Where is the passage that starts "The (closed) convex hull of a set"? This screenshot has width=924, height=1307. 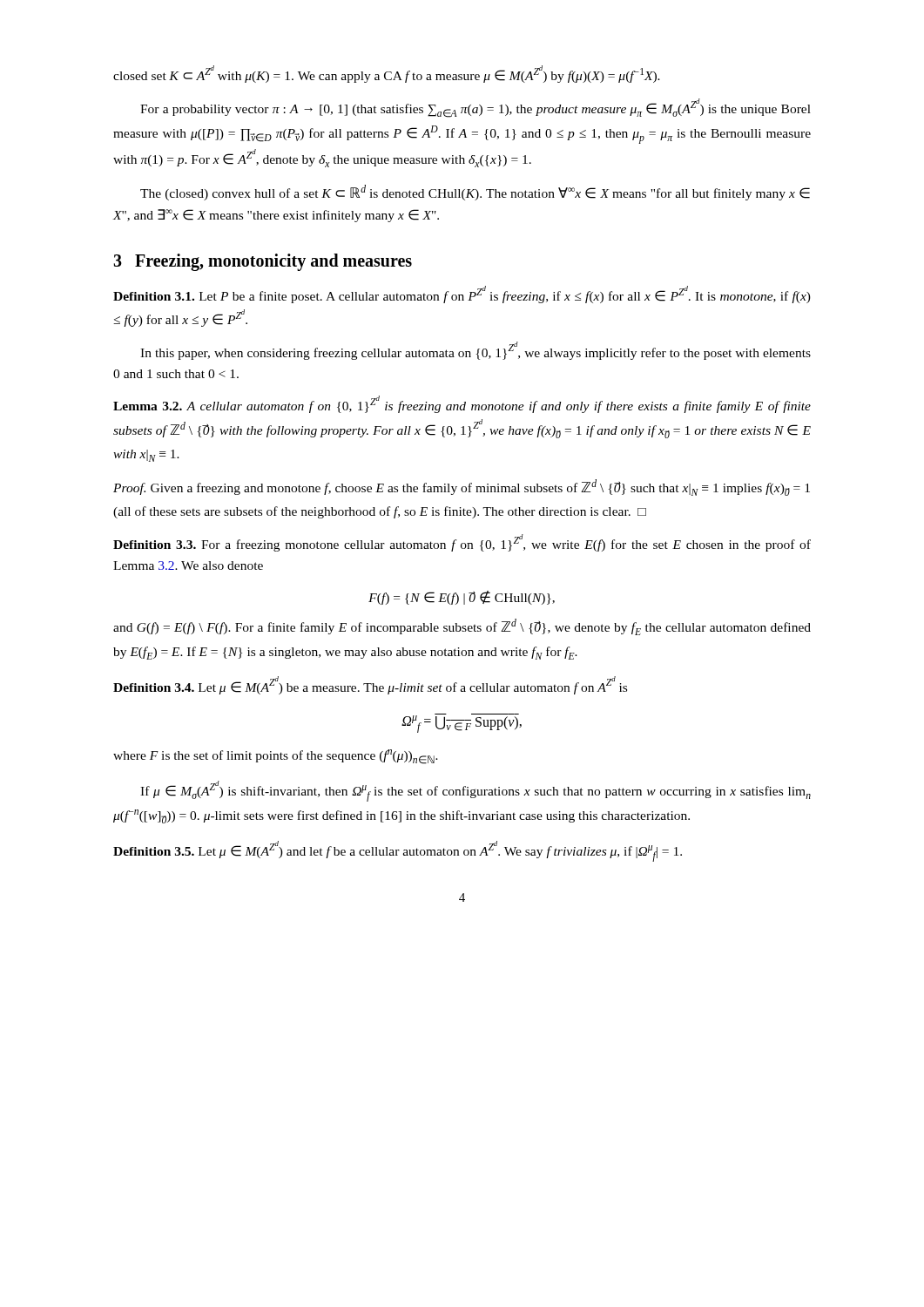(x=462, y=204)
